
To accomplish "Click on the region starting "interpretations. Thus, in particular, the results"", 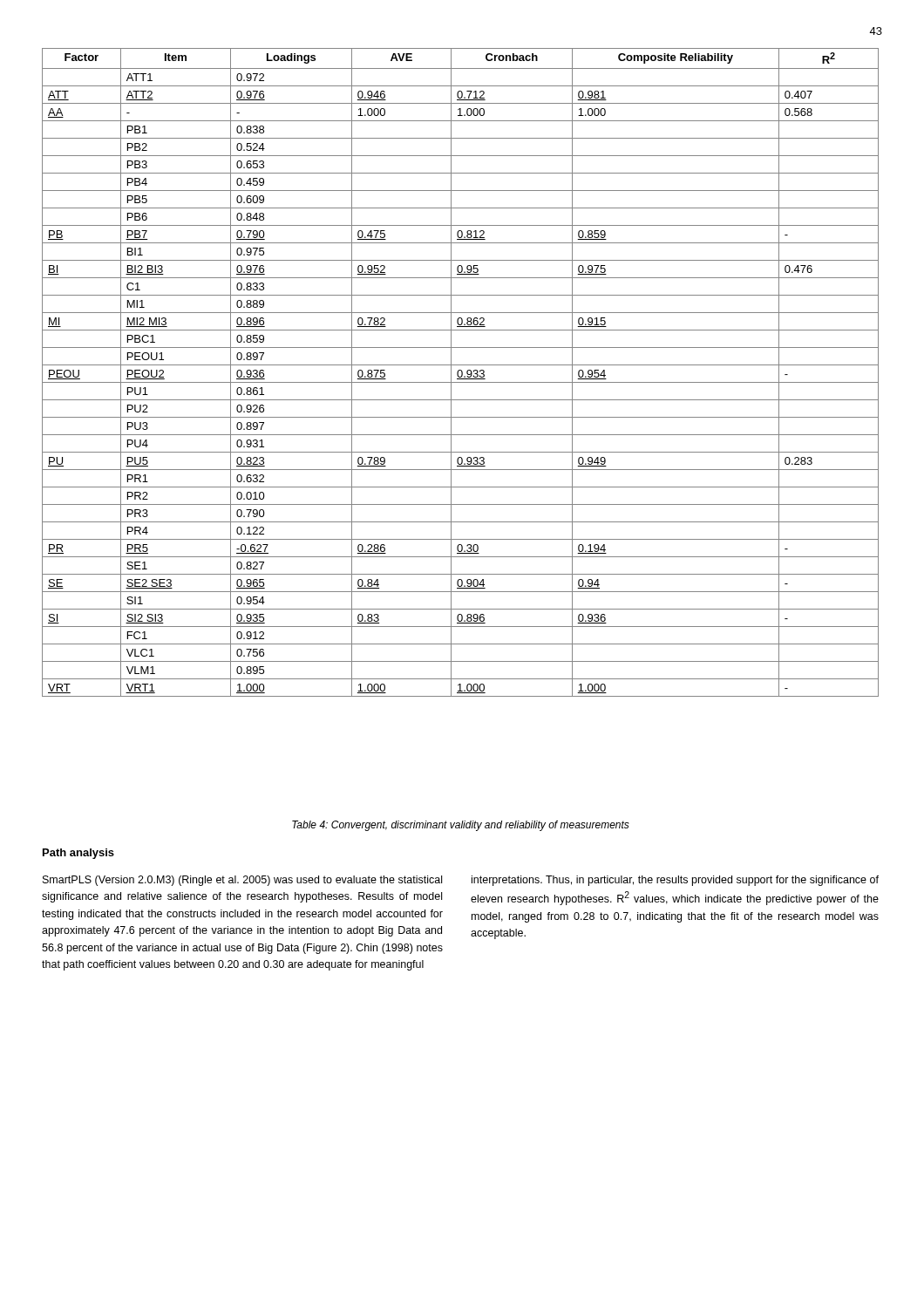I will click(x=675, y=907).
